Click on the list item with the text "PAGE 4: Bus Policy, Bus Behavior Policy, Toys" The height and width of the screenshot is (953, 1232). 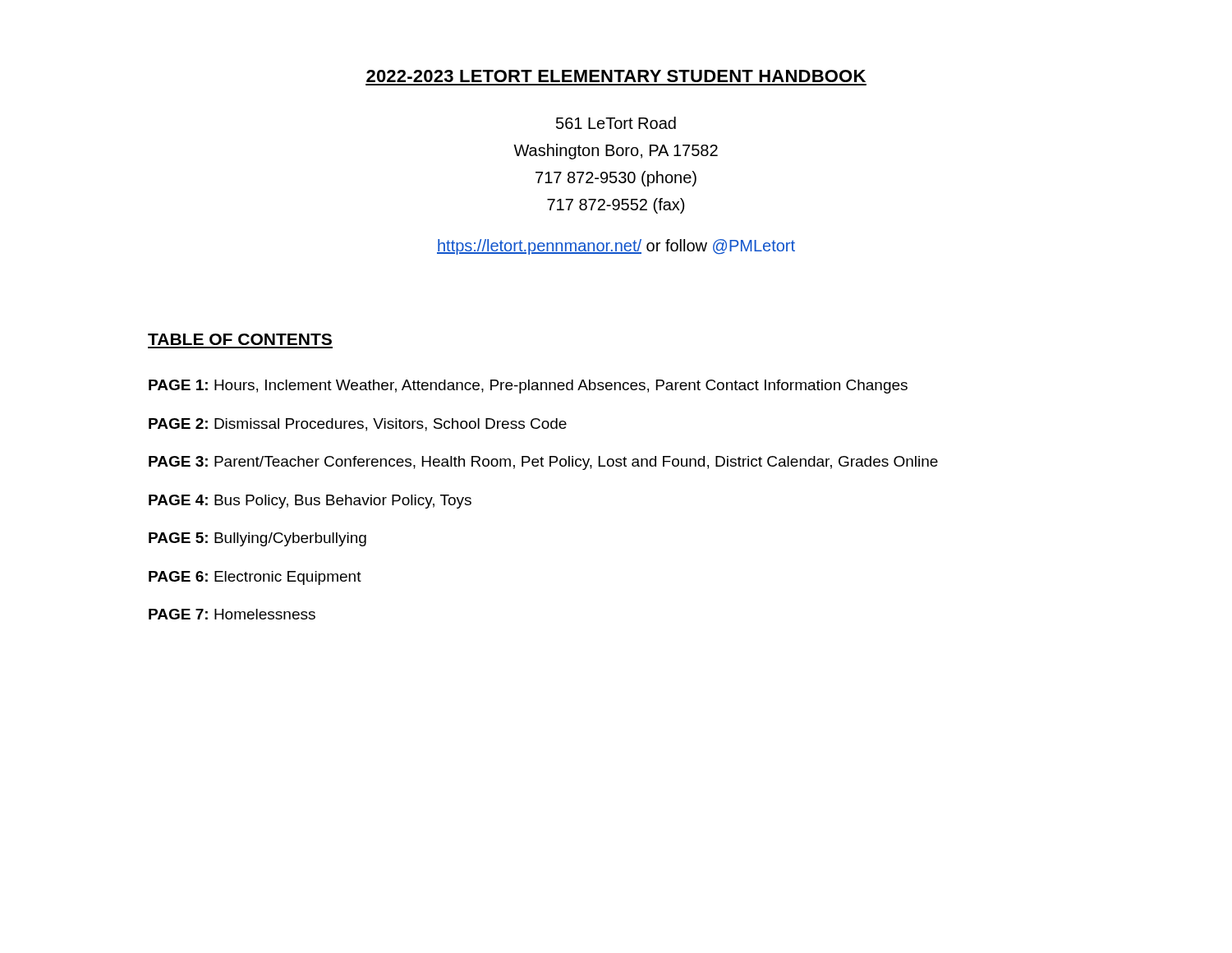(x=310, y=500)
